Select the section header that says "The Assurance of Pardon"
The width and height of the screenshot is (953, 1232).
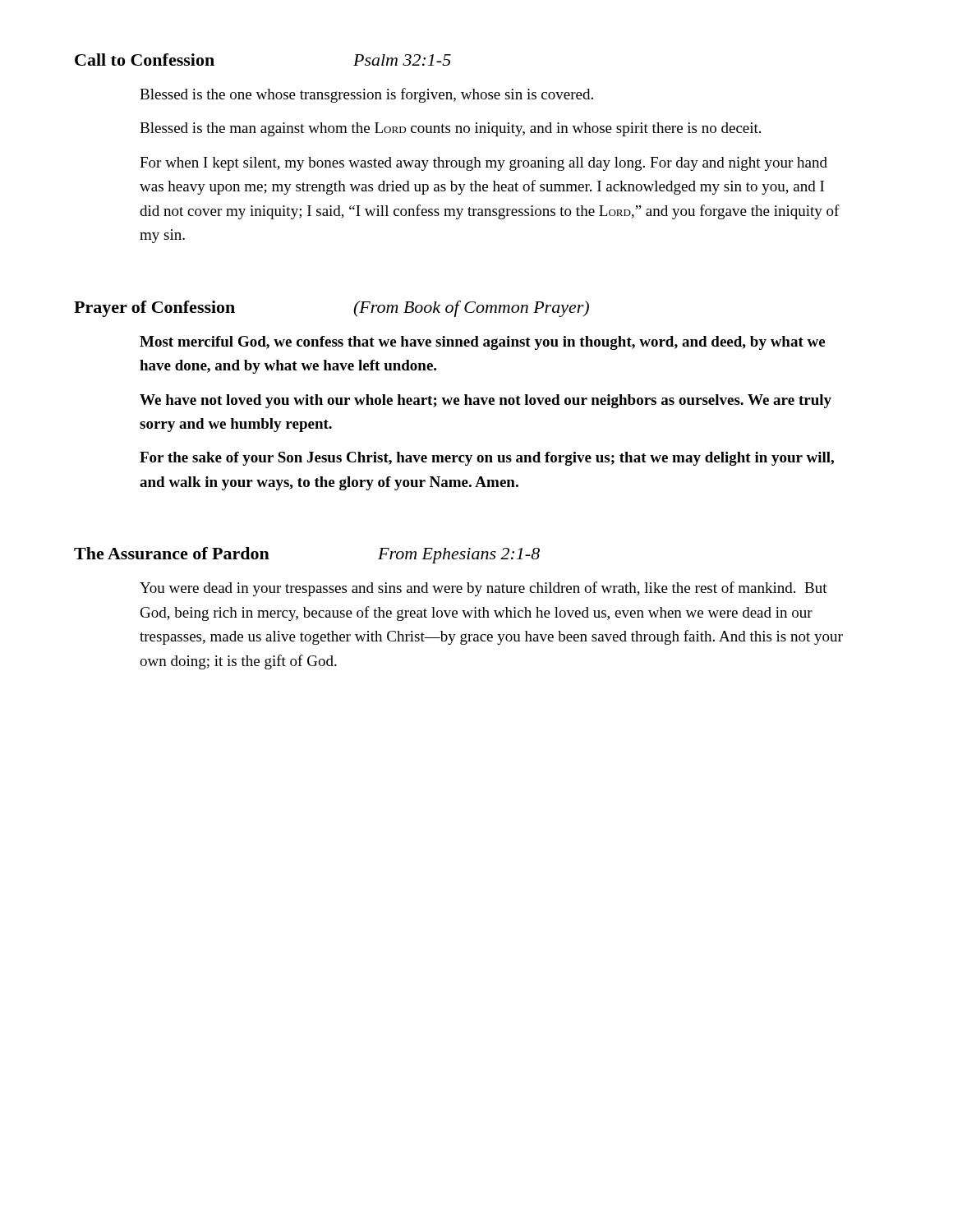click(x=172, y=553)
